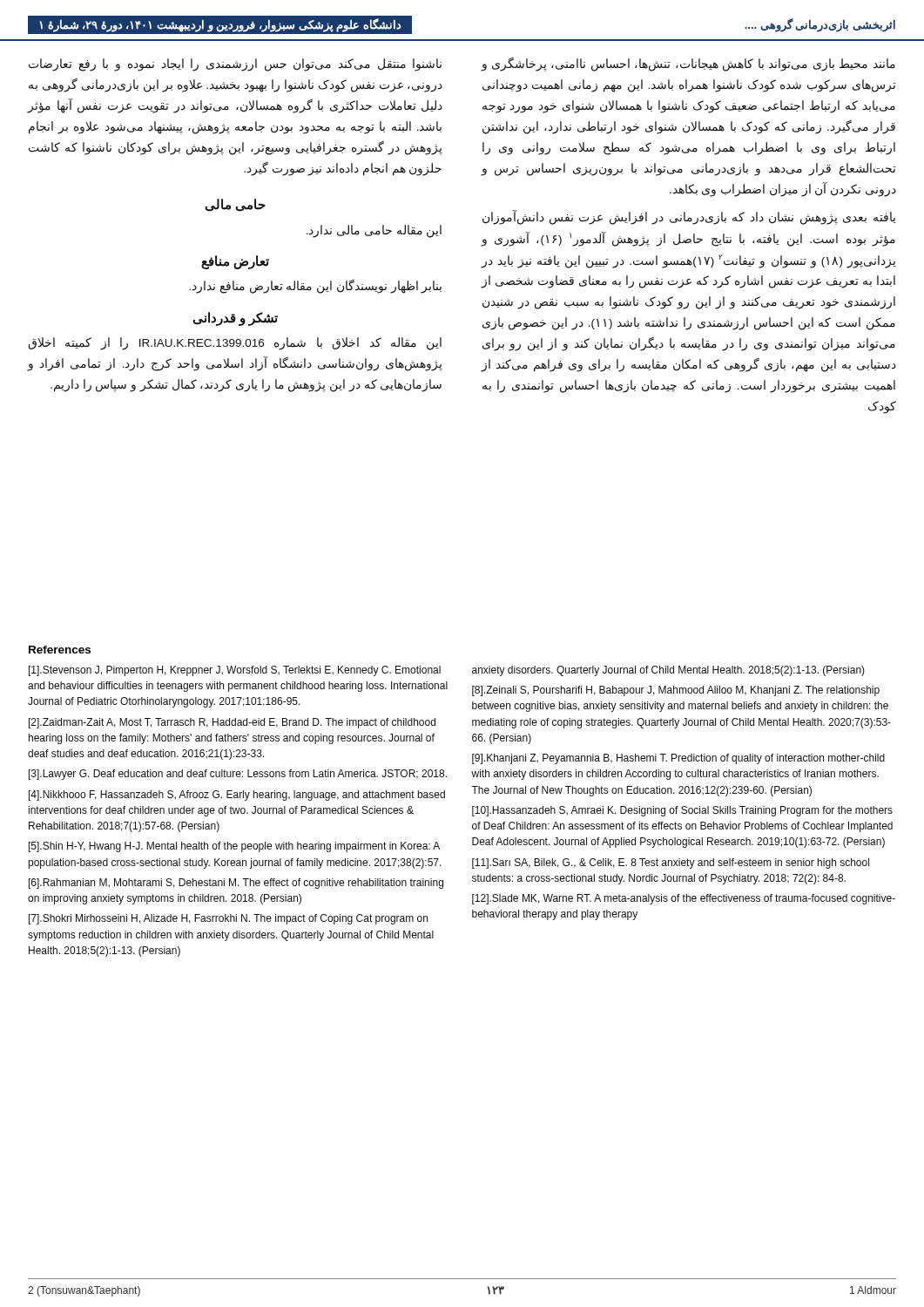The image size is (924, 1307).
Task: Click on the passage starting "[5].Shin H-Y, Hwang H-J. Mental health of"
Action: (x=235, y=854)
